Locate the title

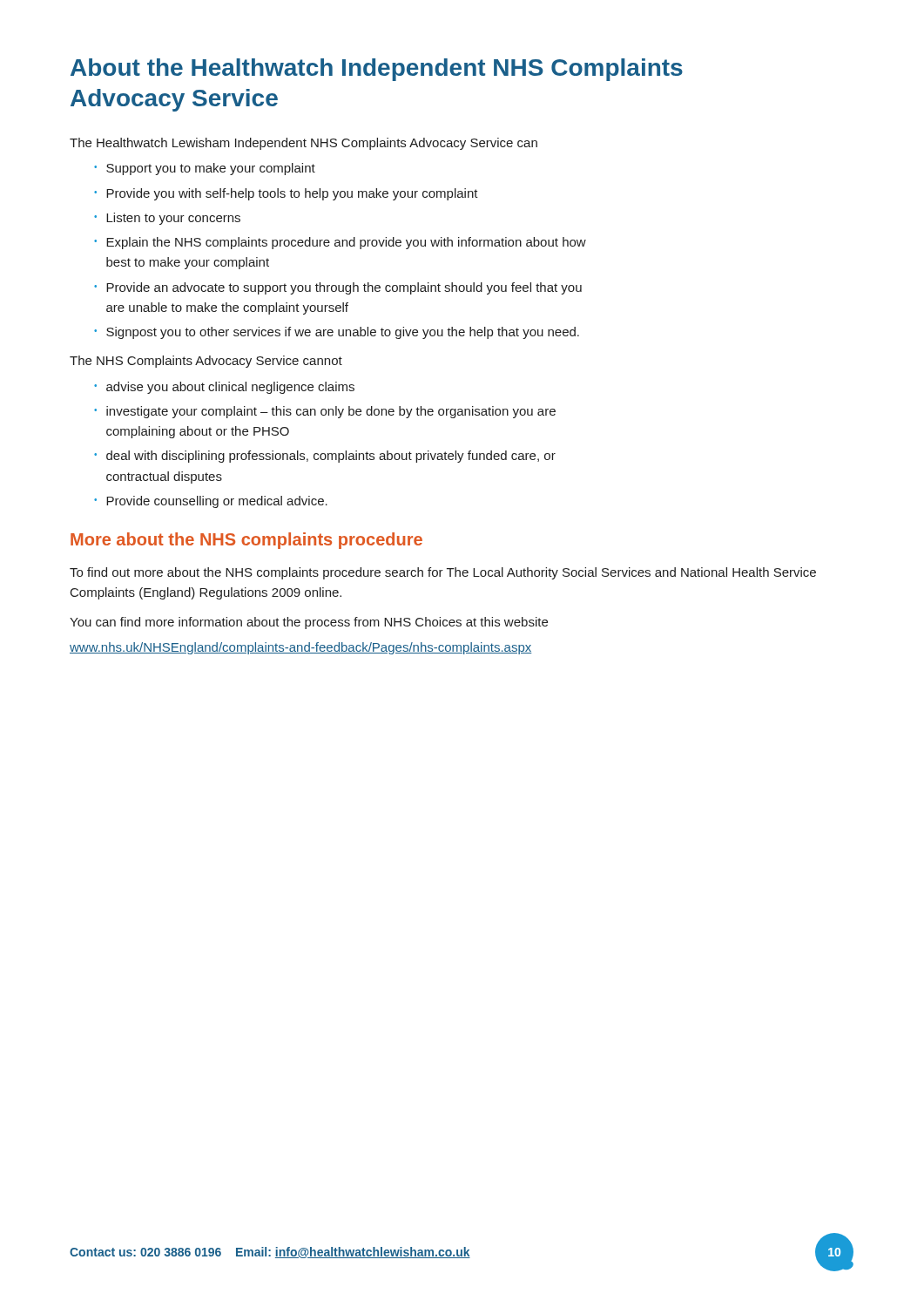tap(377, 83)
